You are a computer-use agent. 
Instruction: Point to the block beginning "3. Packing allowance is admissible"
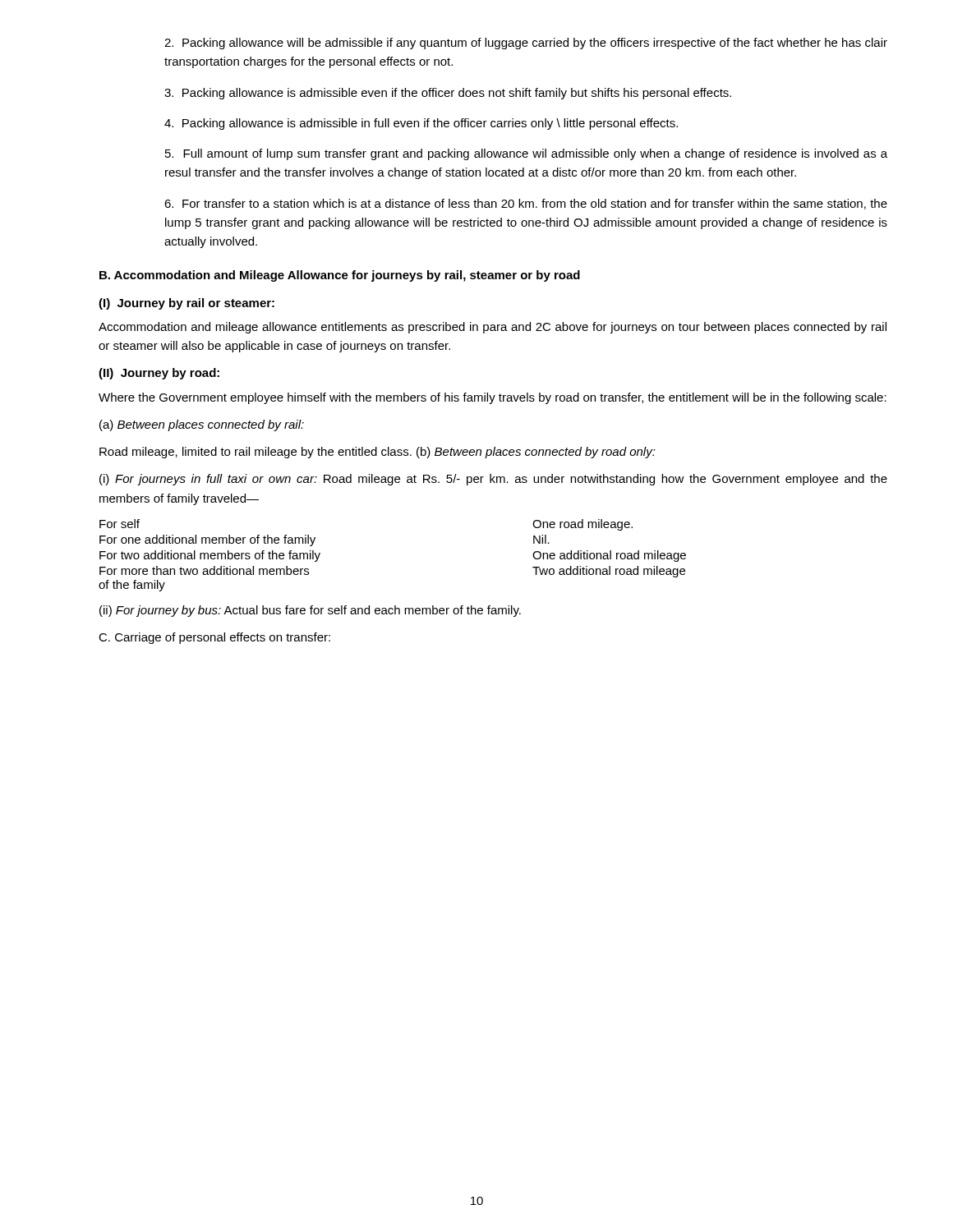click(x=448, y=92)
